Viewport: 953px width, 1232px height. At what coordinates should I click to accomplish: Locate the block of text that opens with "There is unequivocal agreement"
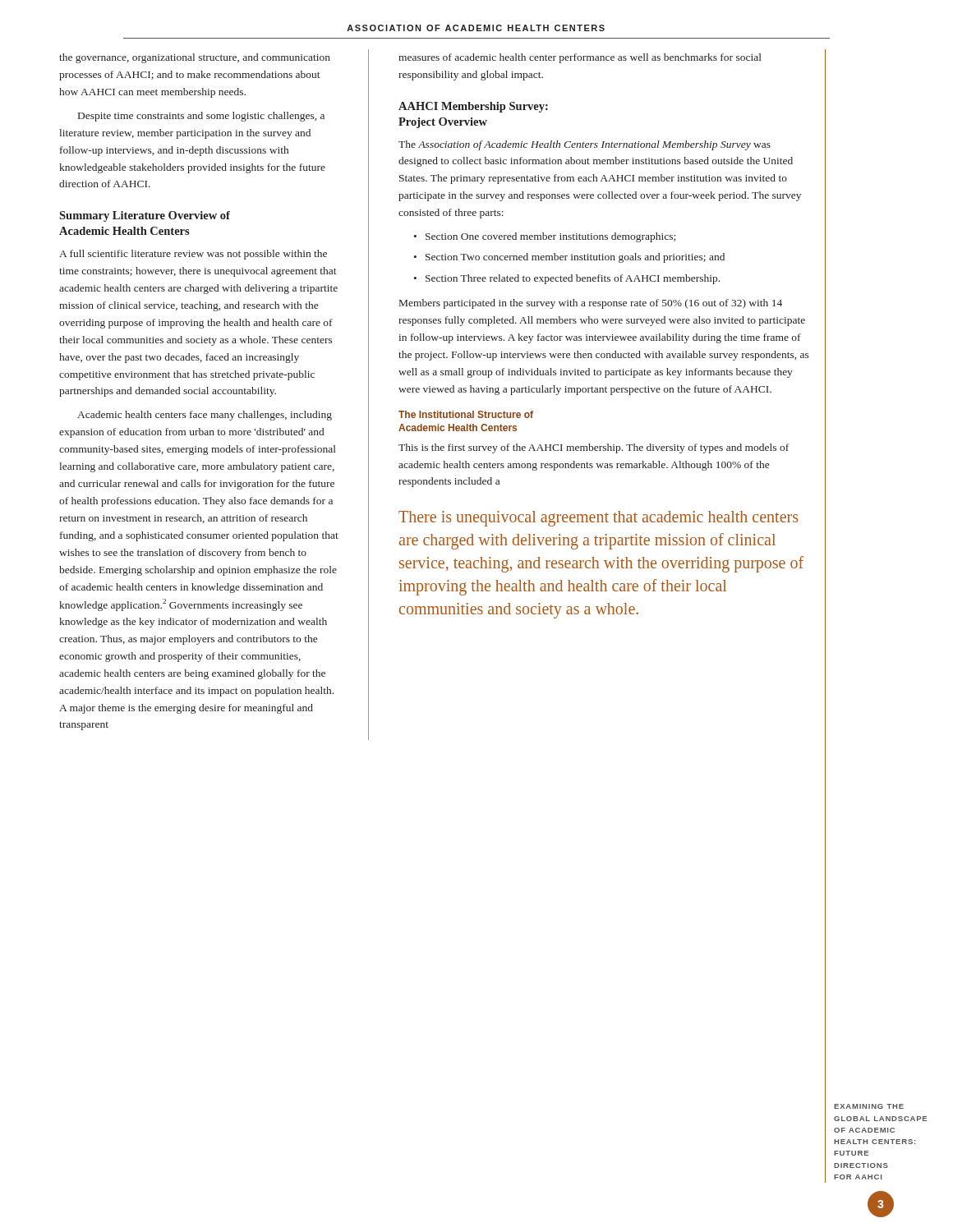[604, 563]
